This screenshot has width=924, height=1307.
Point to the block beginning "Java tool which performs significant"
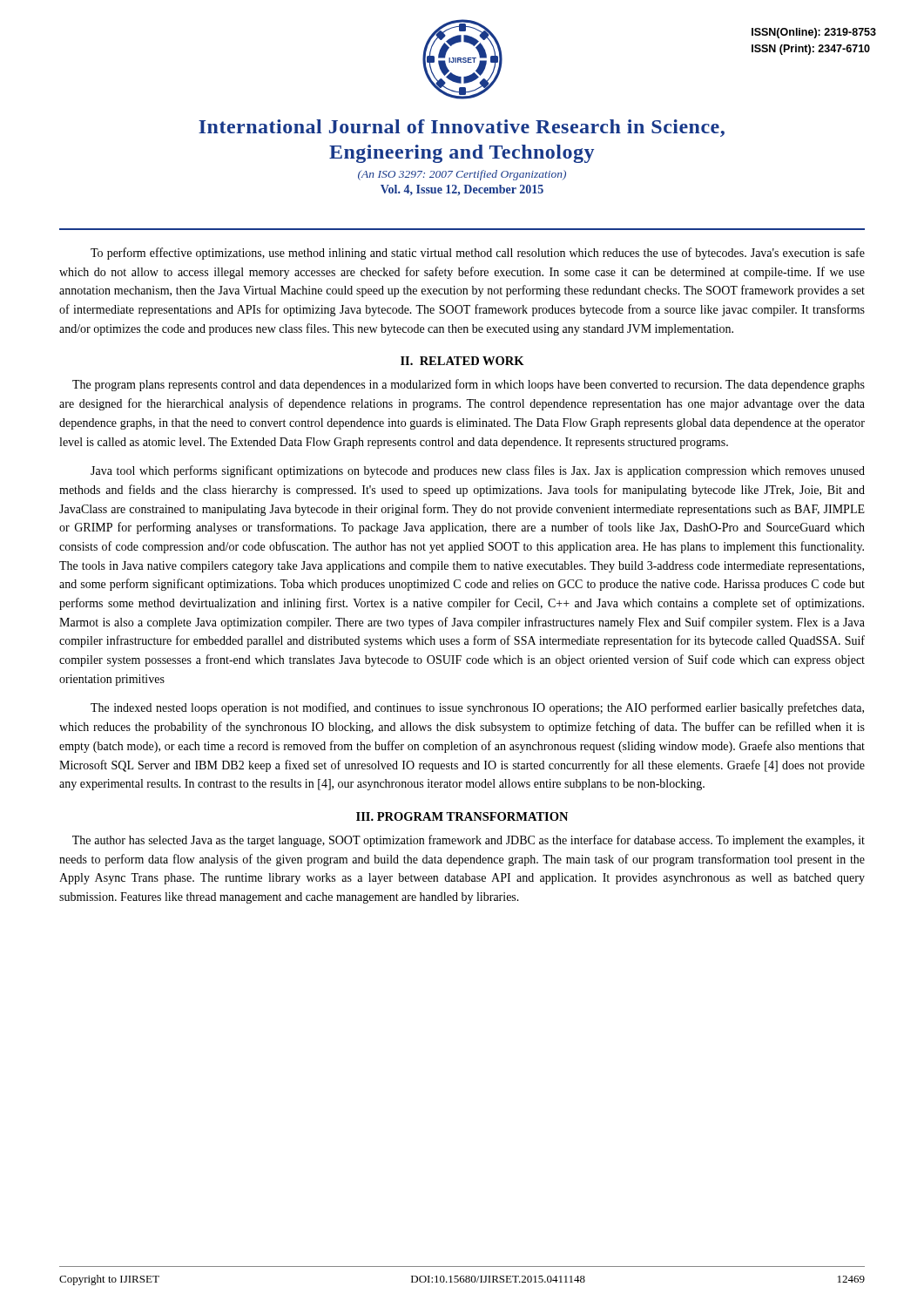(462, 575)
